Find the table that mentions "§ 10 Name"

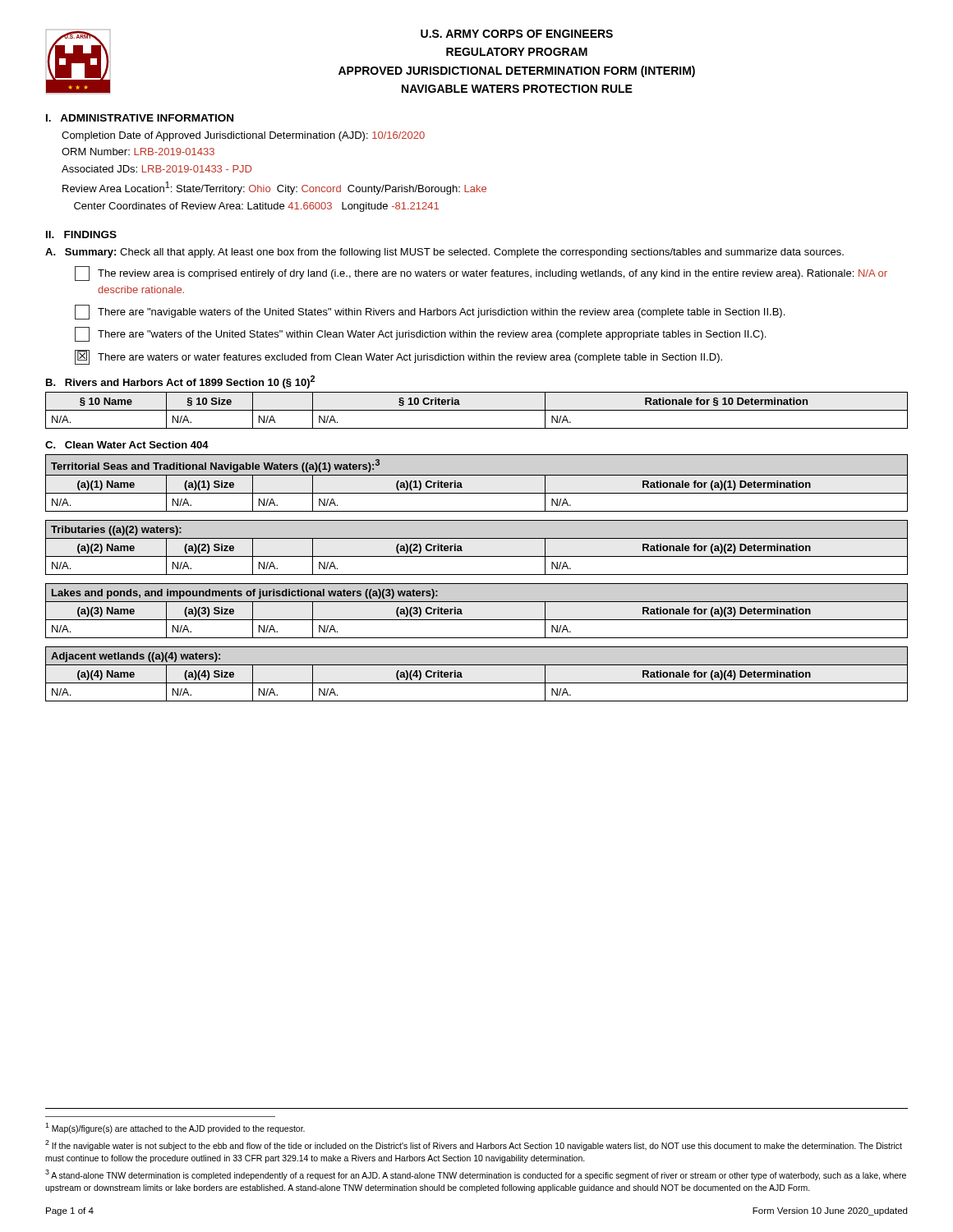point(476,410)
